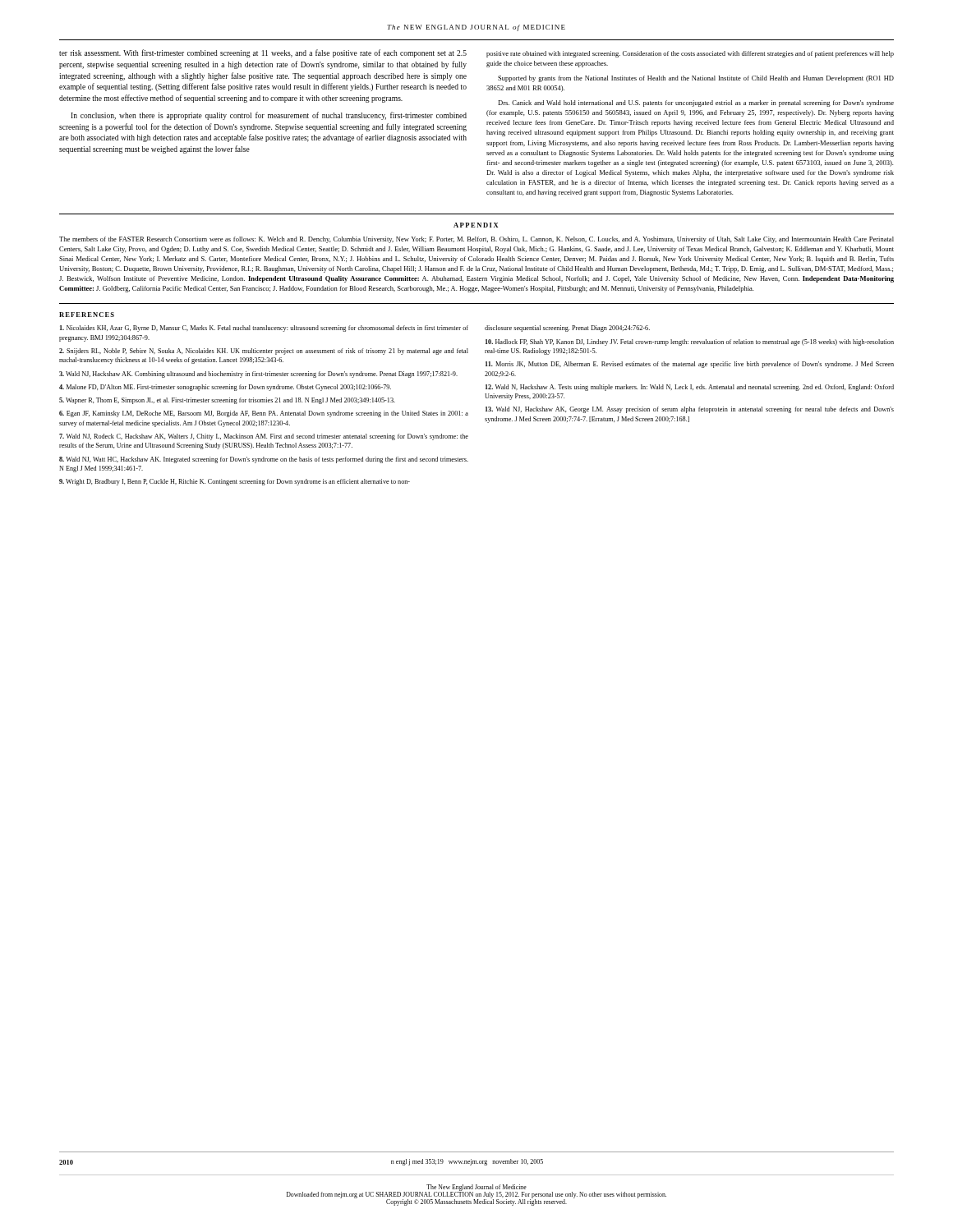Viewport: 953px width, 1232px height.
Task: Locate the list item that says "2. Snijders RL, Noble P, Sebire N, Souka"
Action: (x=264, y=356)
